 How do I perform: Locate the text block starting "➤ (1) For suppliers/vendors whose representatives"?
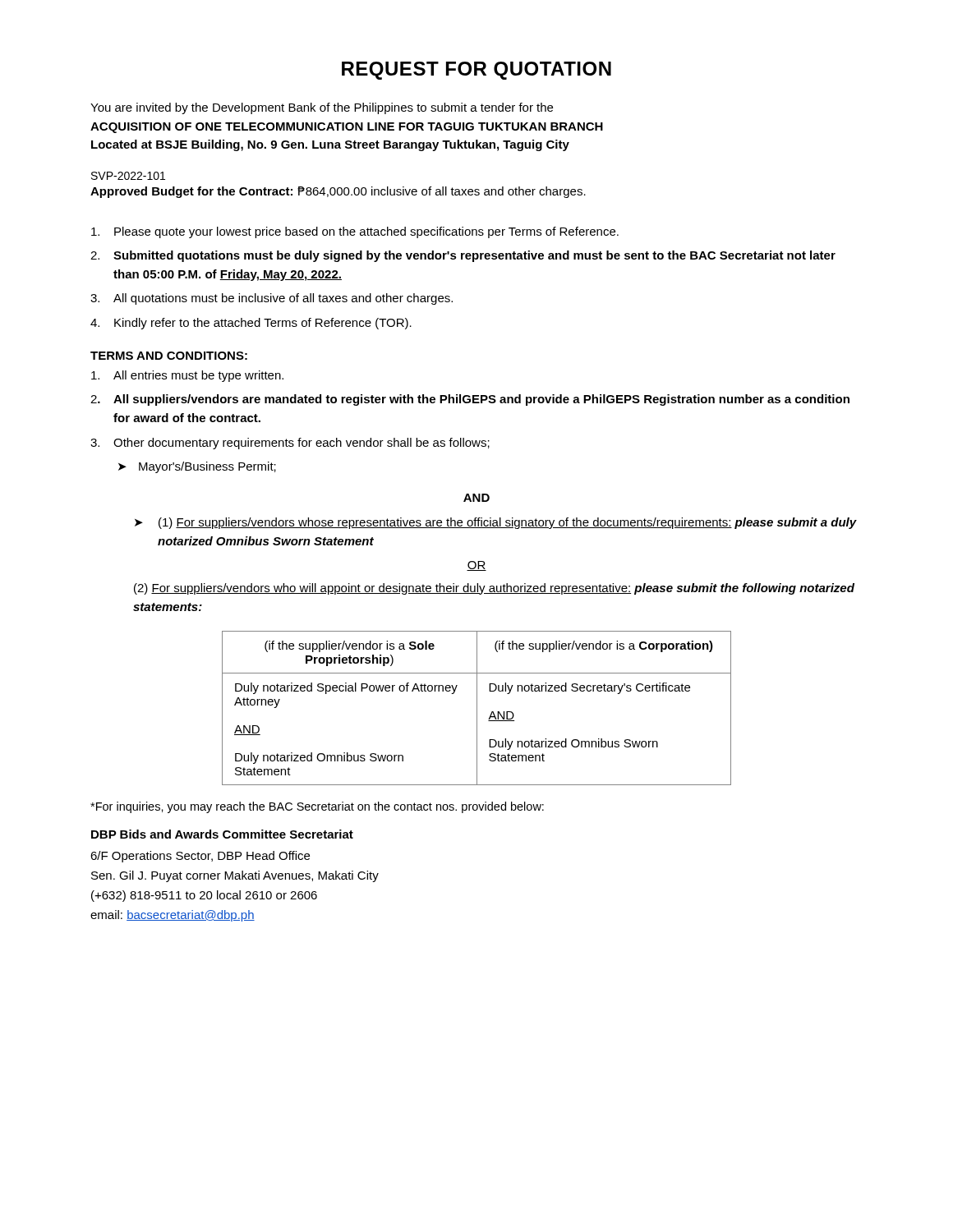498,532
